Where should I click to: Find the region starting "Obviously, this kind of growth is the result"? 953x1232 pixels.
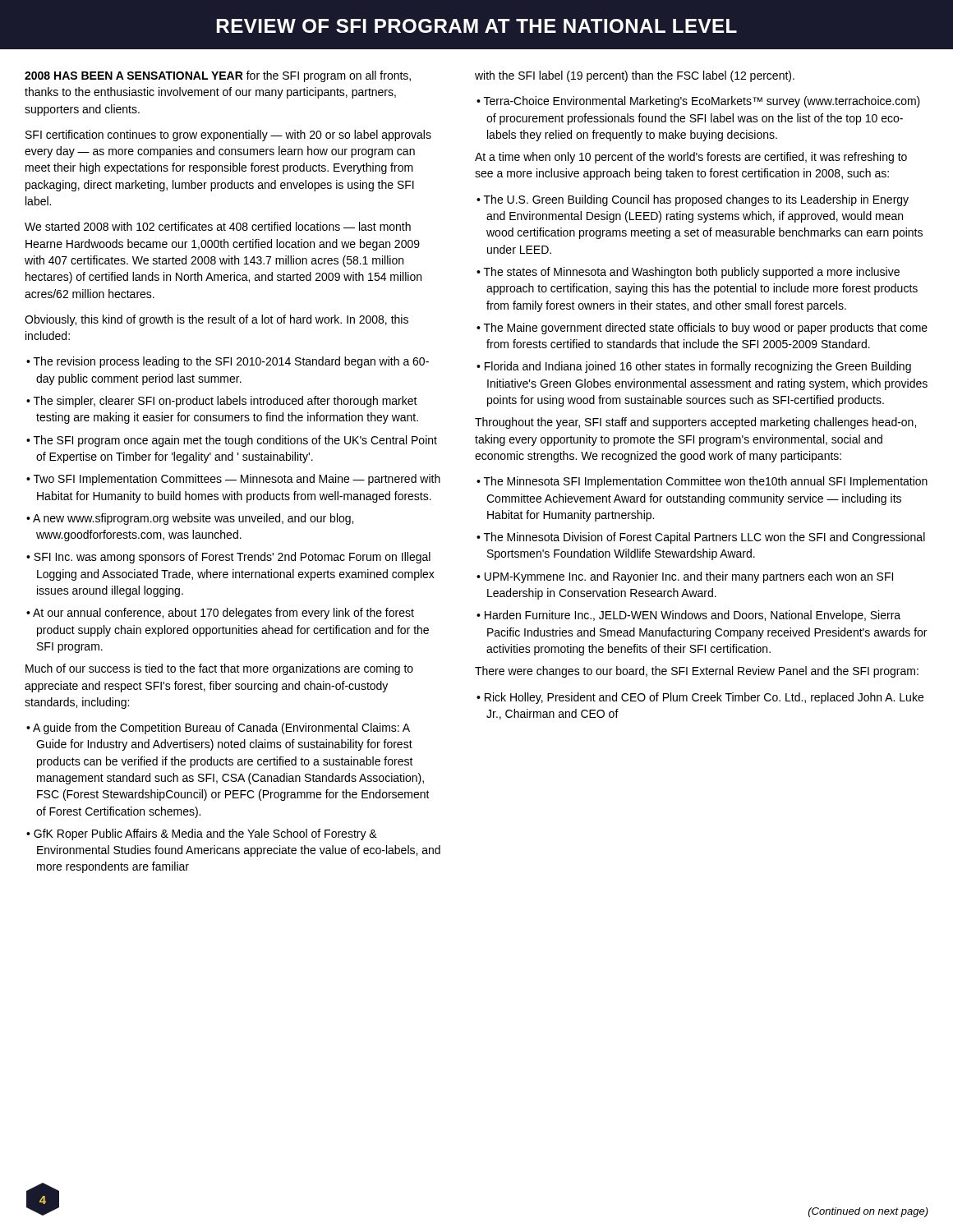[217, 328]
